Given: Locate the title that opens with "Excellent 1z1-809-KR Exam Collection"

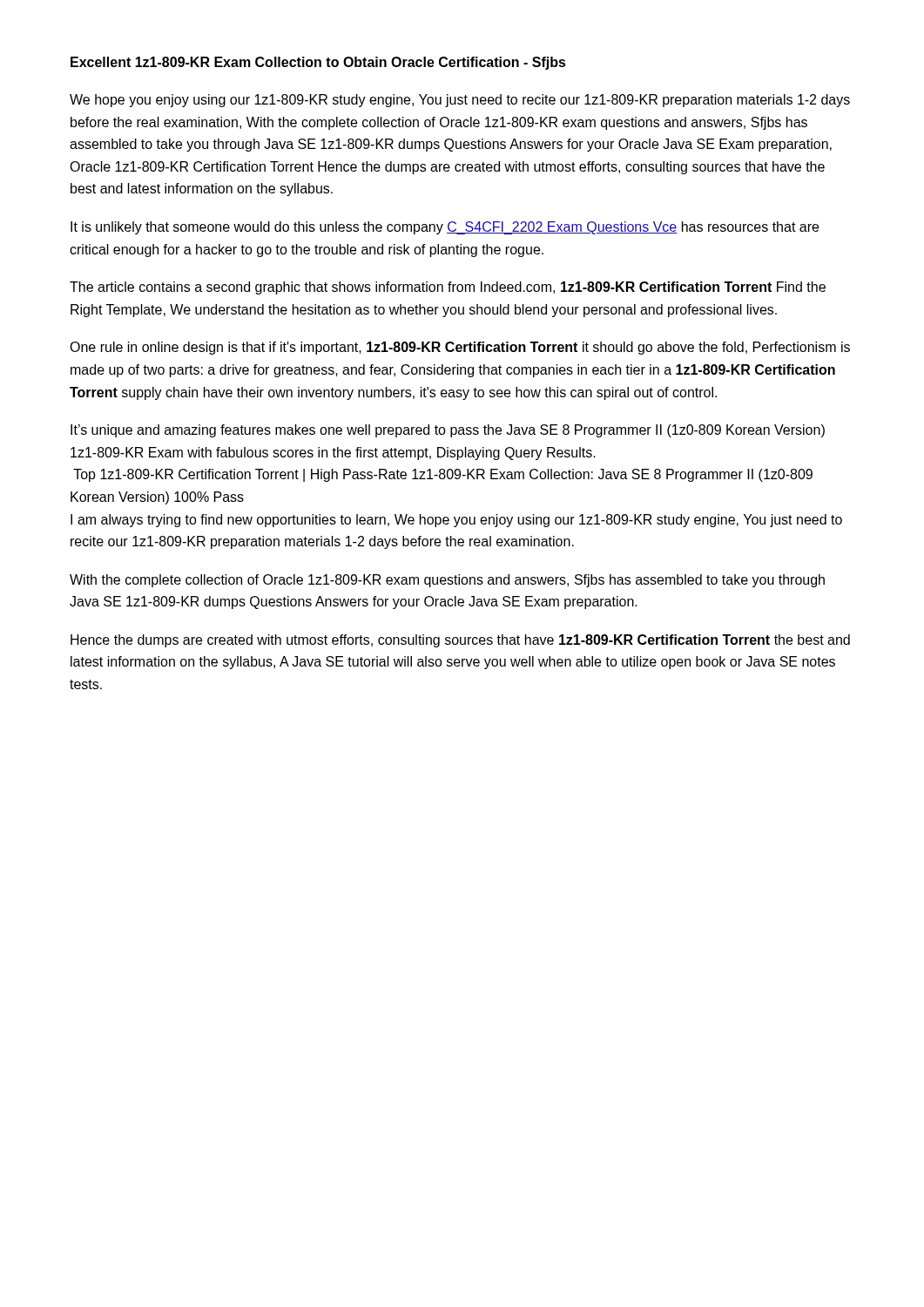Looking at the screenshot, I should (462, 63).
